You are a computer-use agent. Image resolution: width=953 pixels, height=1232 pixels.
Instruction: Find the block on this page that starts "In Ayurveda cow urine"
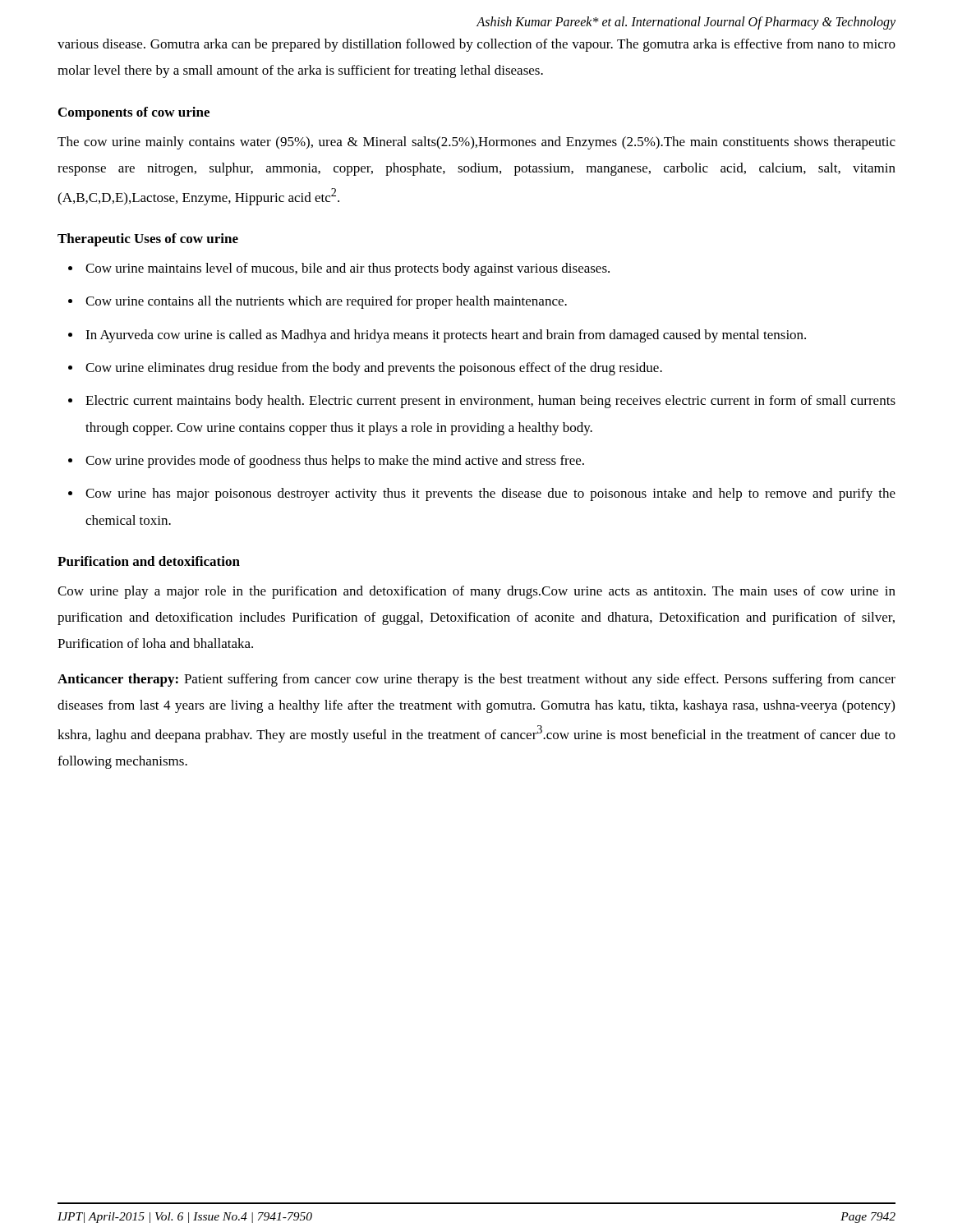(x=446, y=334)
